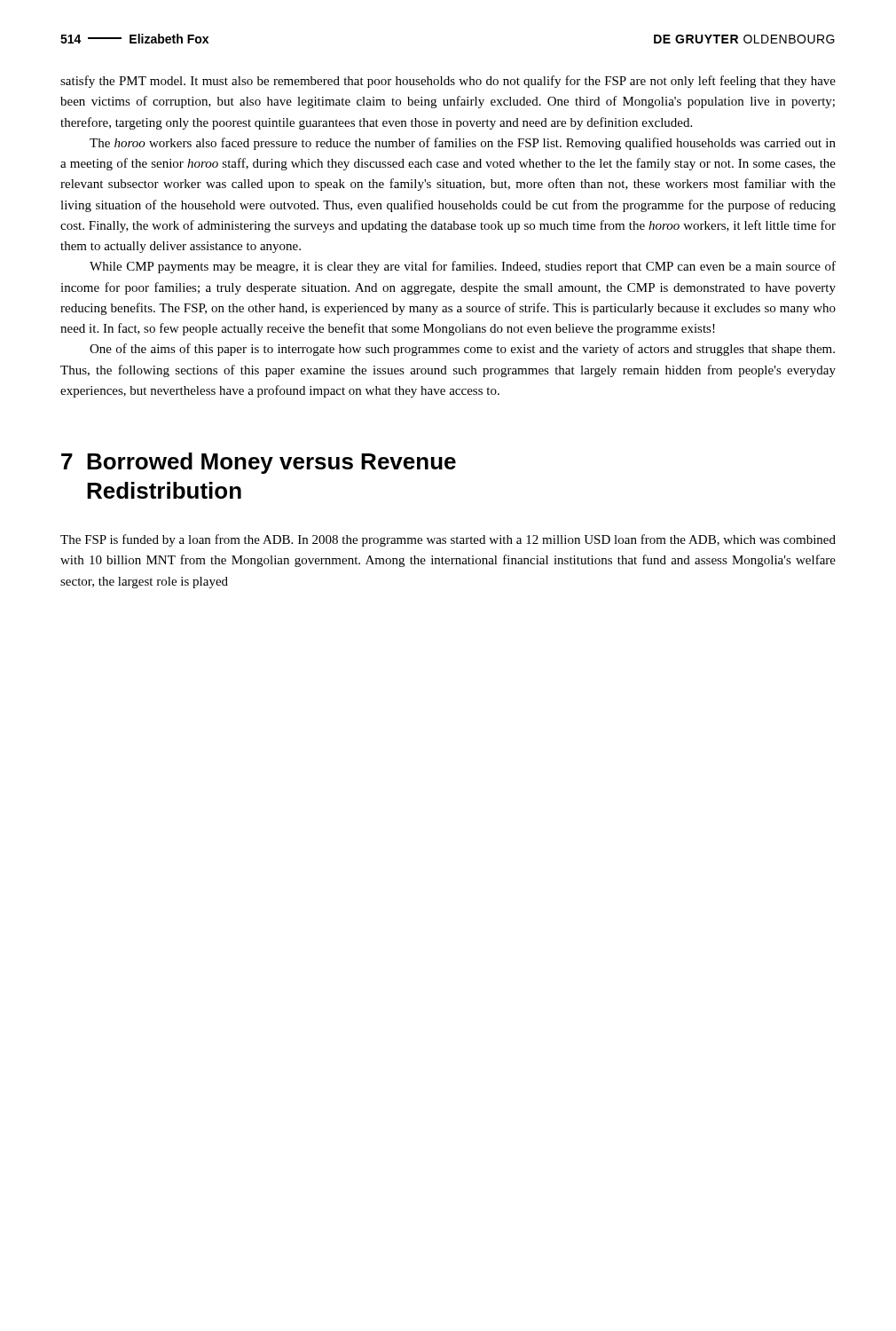Point to the block beginning "One of the aims of this paper"
Viewport: 896px width, 1331px height.
tap(448, 370)
